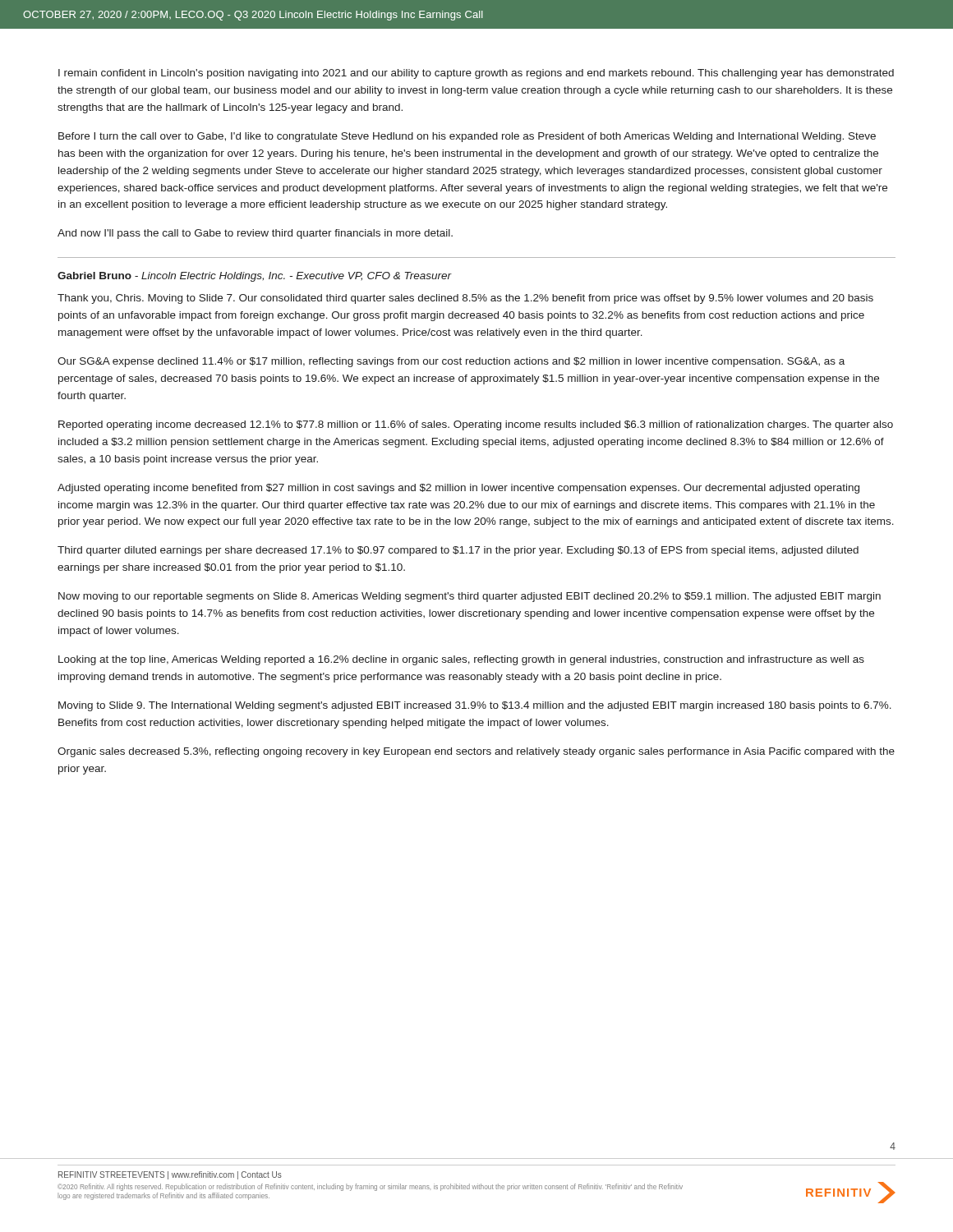Screen dimensions: 1232x953
Task: Navigate to the element starting "Looking at the"
Action: [x=461, y=668]
